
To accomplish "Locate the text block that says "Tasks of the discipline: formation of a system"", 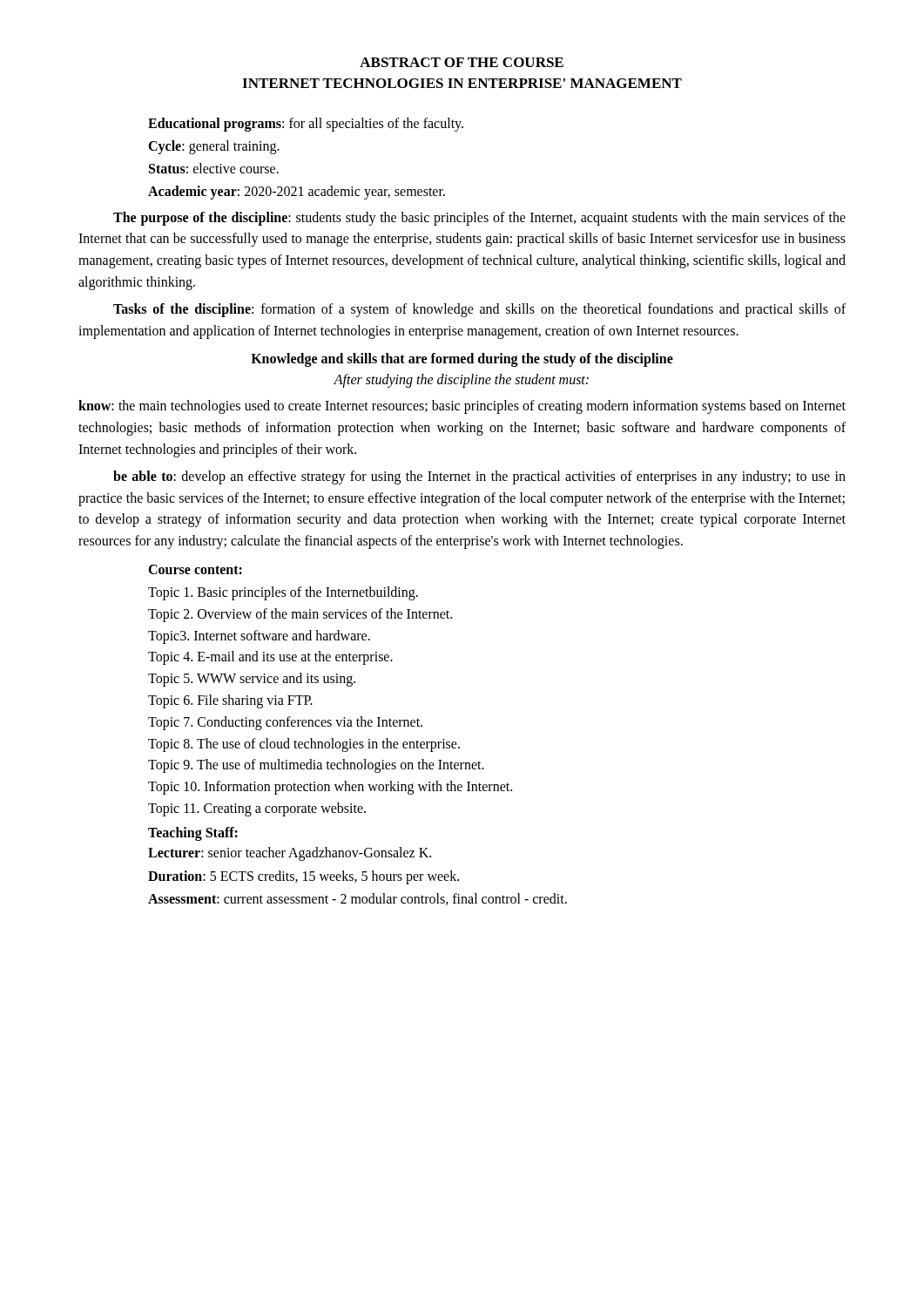I will (x=462, y=319).
